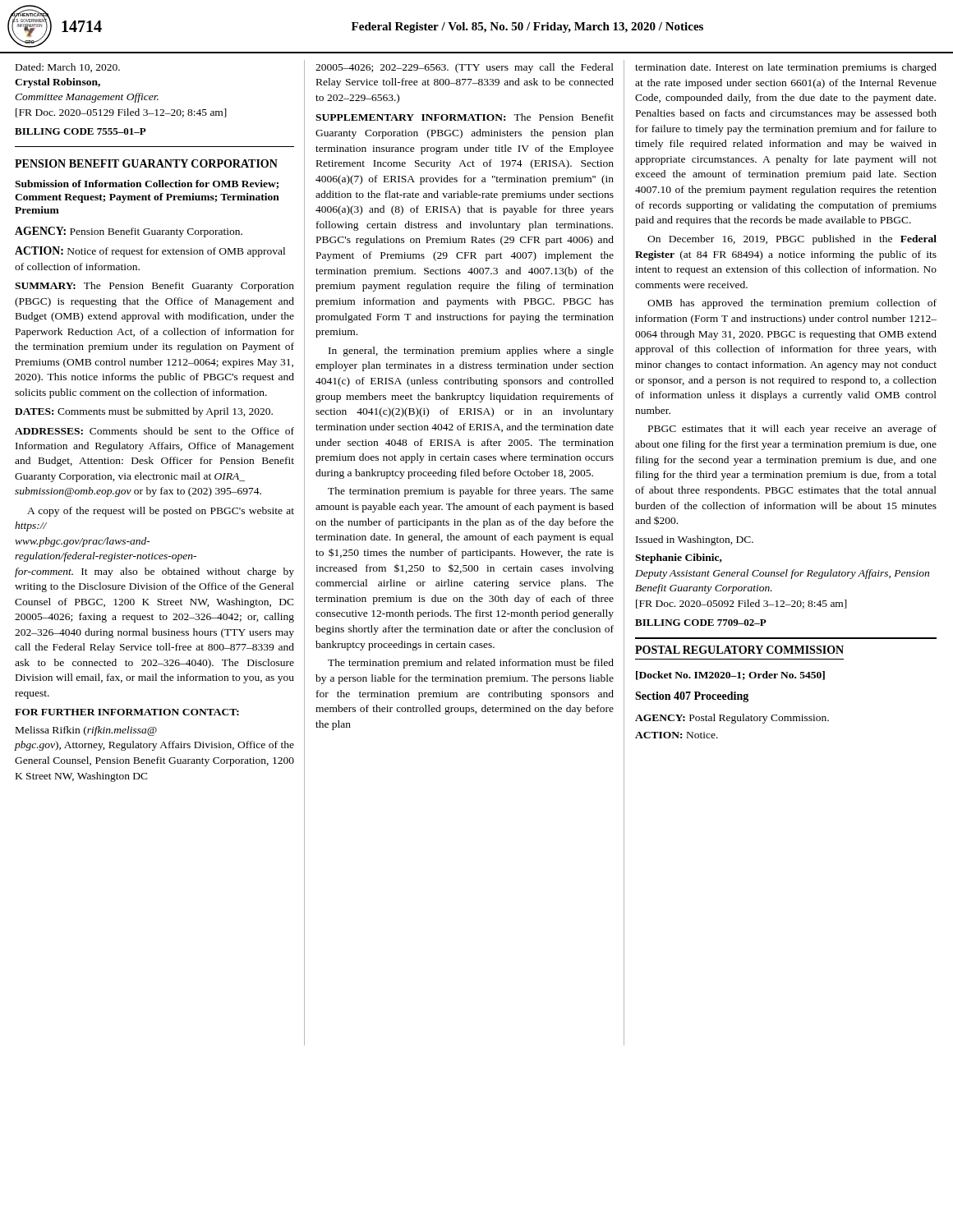Viewport: 953px width, 1232px height.
Task: Locate the block of text that opens with "Stephanie Cibinic, Deputy Assistant General Counsel for"
Action: coord(782,580)
